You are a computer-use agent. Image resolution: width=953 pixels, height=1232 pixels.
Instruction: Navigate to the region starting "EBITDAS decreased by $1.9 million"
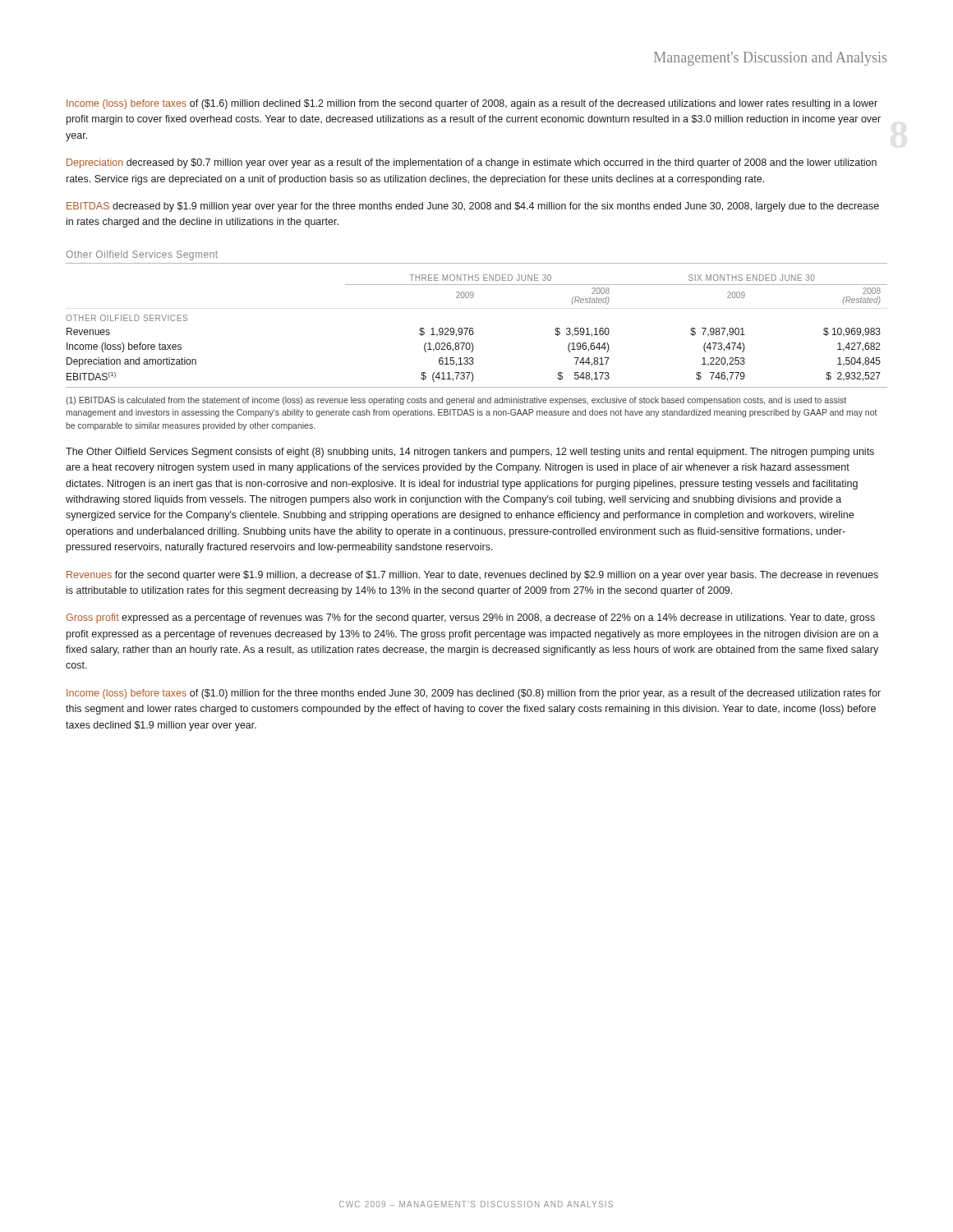tap(472, 214)
